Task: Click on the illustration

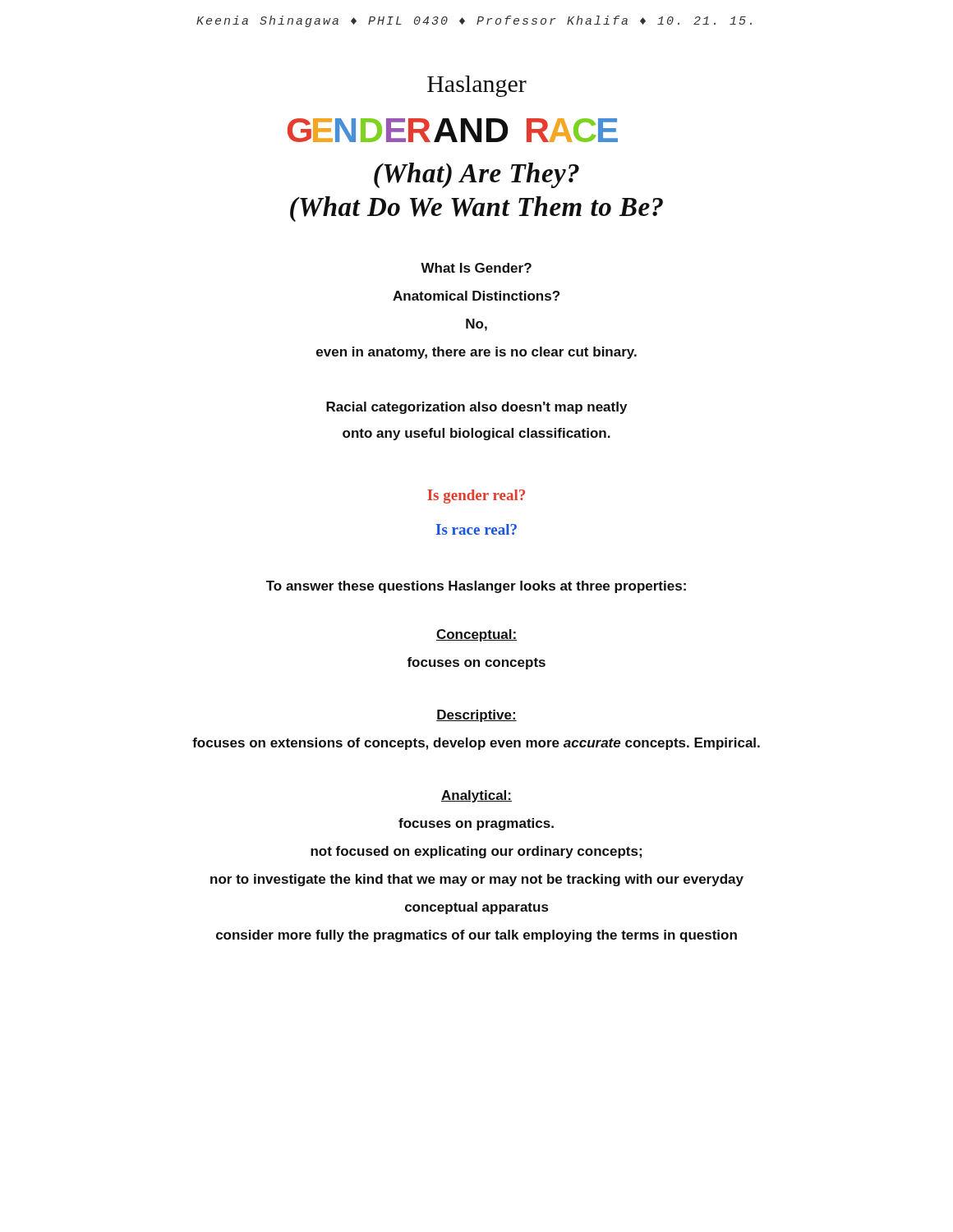Action: pyautogui.click(x=476, y=131)
